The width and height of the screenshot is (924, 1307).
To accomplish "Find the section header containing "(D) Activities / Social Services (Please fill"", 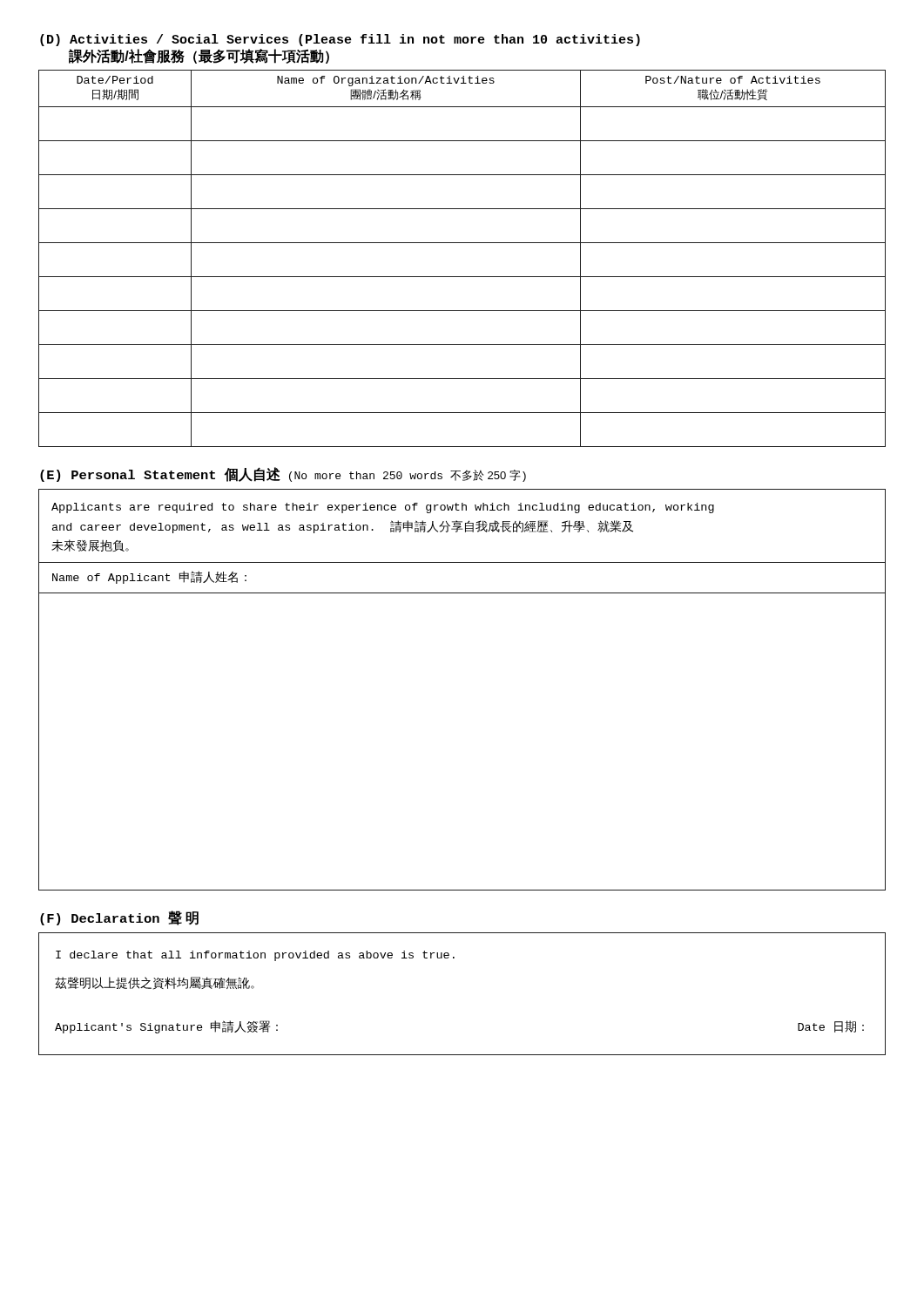I will tap(340, 50).
